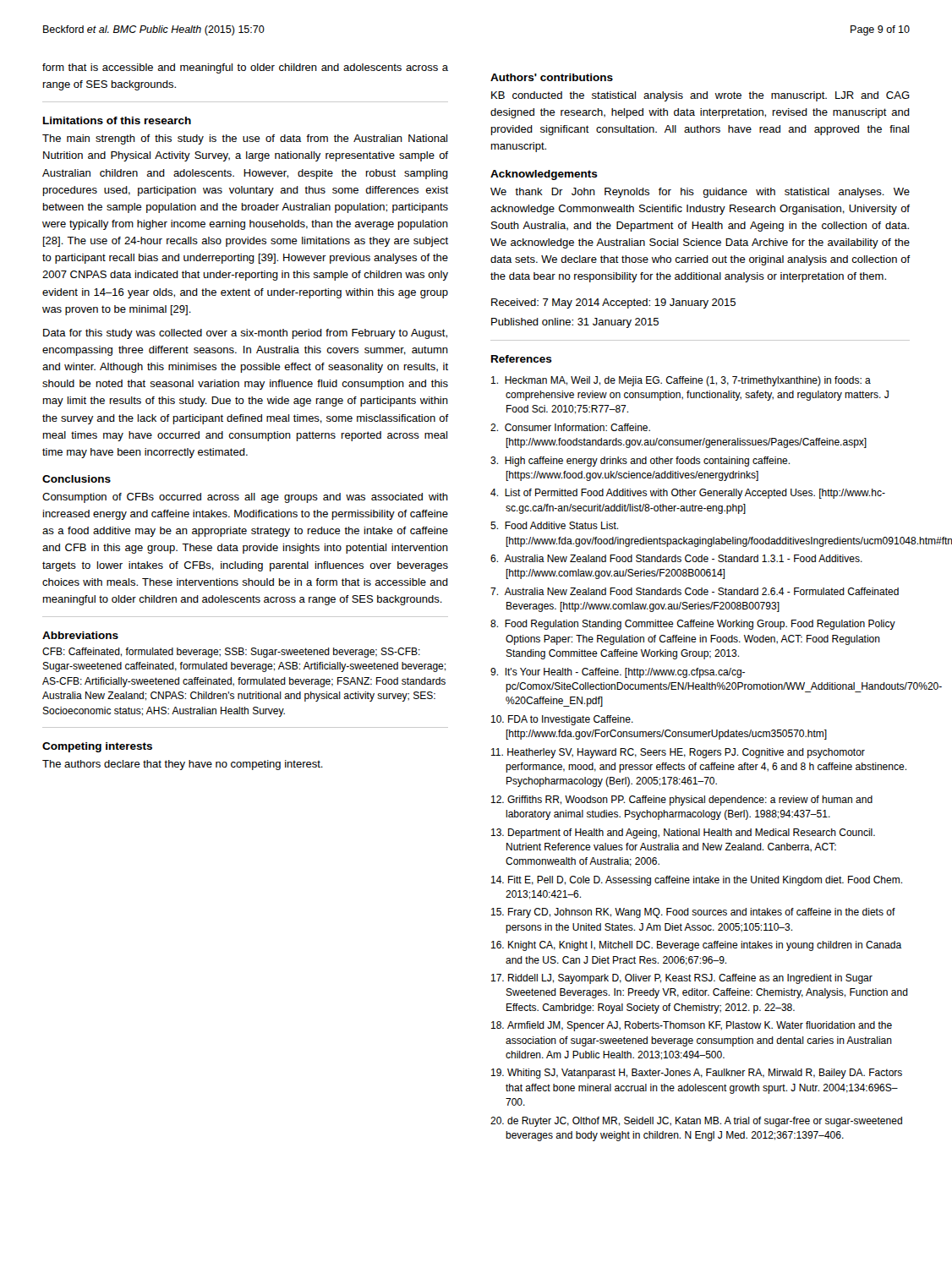Image resolution: width=952 pixels, height=1268 pixels.
Task: Click on the list item with the text "4. List of"
Action: [688, 500]
